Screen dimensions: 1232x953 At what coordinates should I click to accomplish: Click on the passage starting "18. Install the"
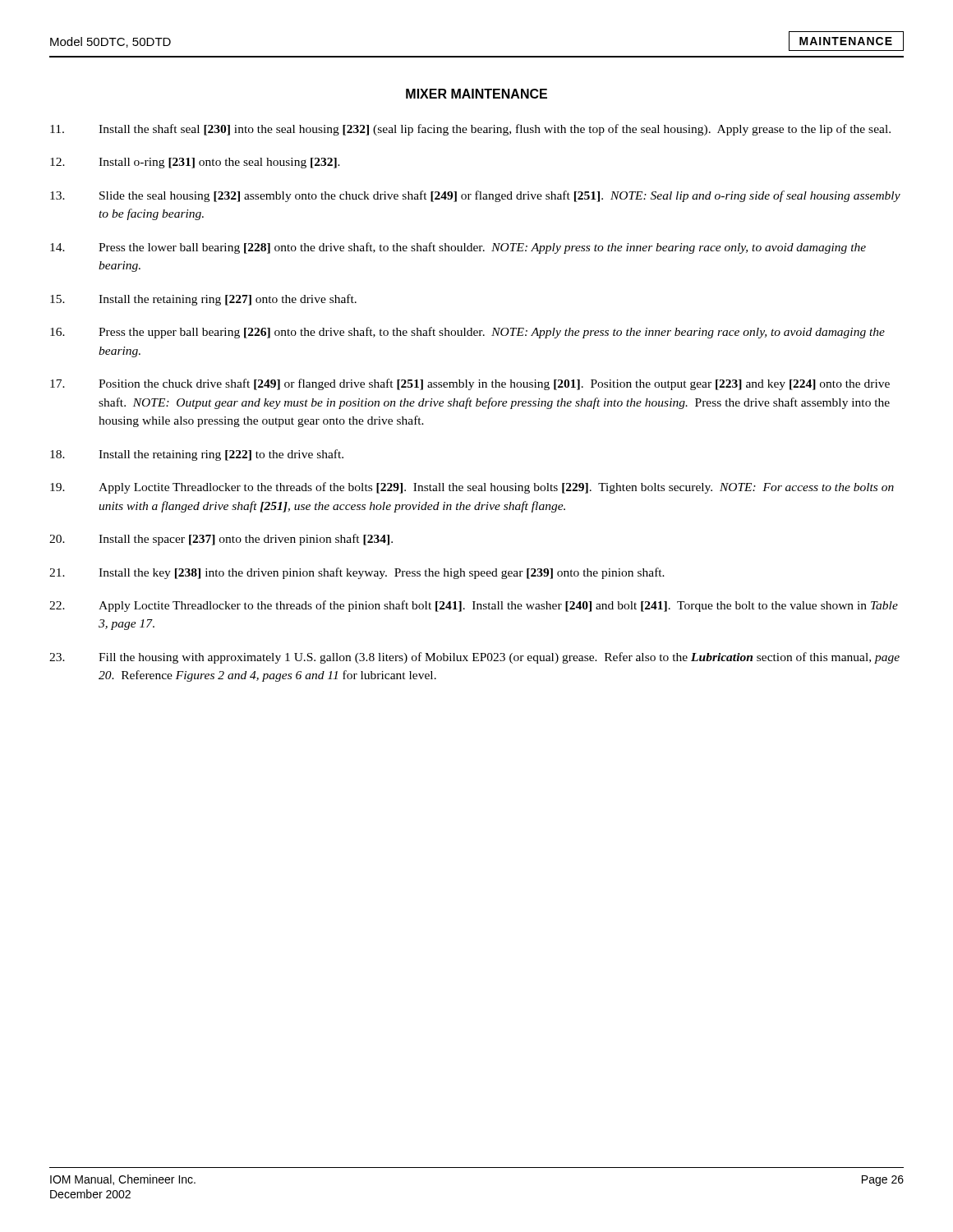[197, 455]
